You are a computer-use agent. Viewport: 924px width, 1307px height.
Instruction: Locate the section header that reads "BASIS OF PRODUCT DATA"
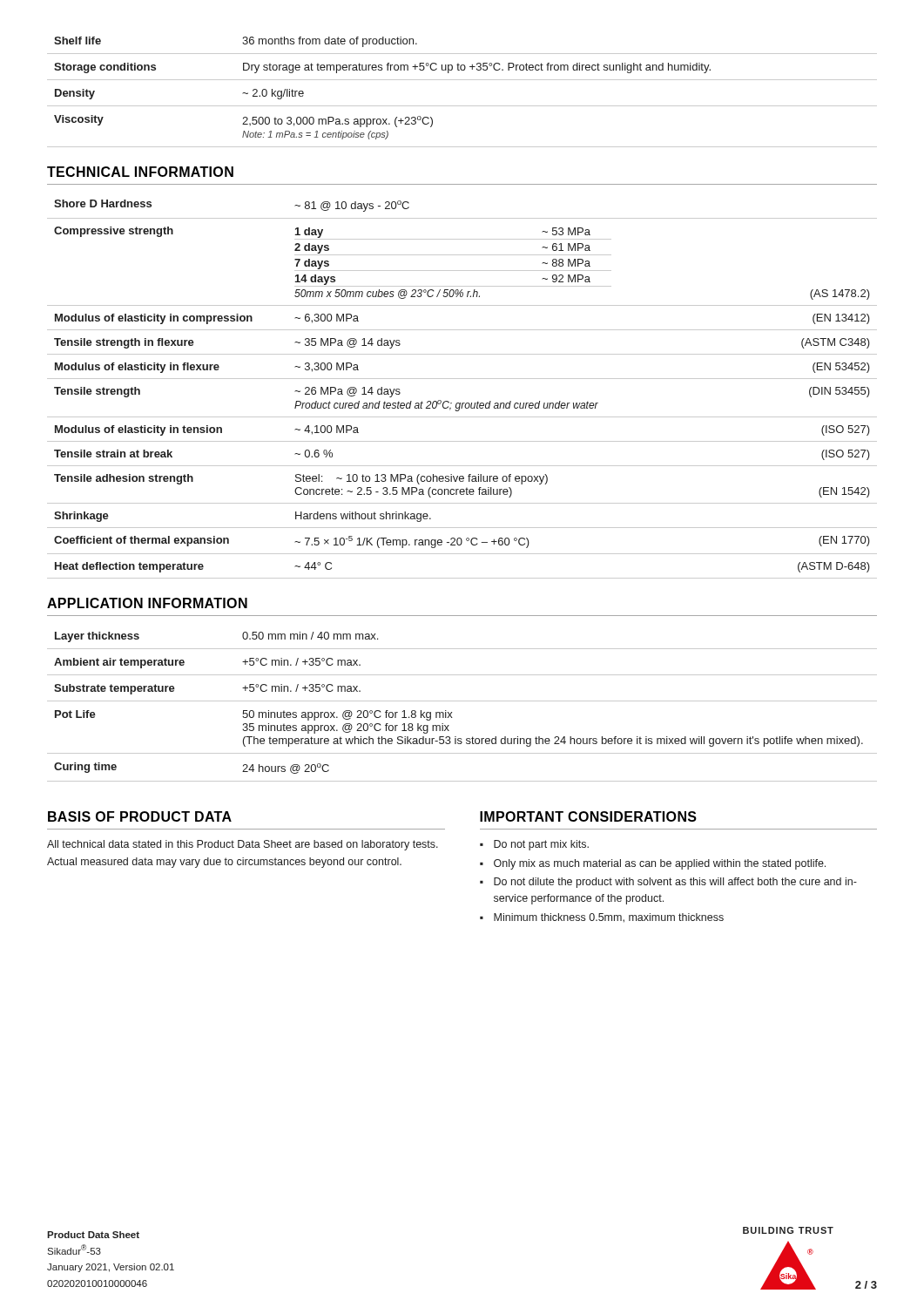[139, 817]
